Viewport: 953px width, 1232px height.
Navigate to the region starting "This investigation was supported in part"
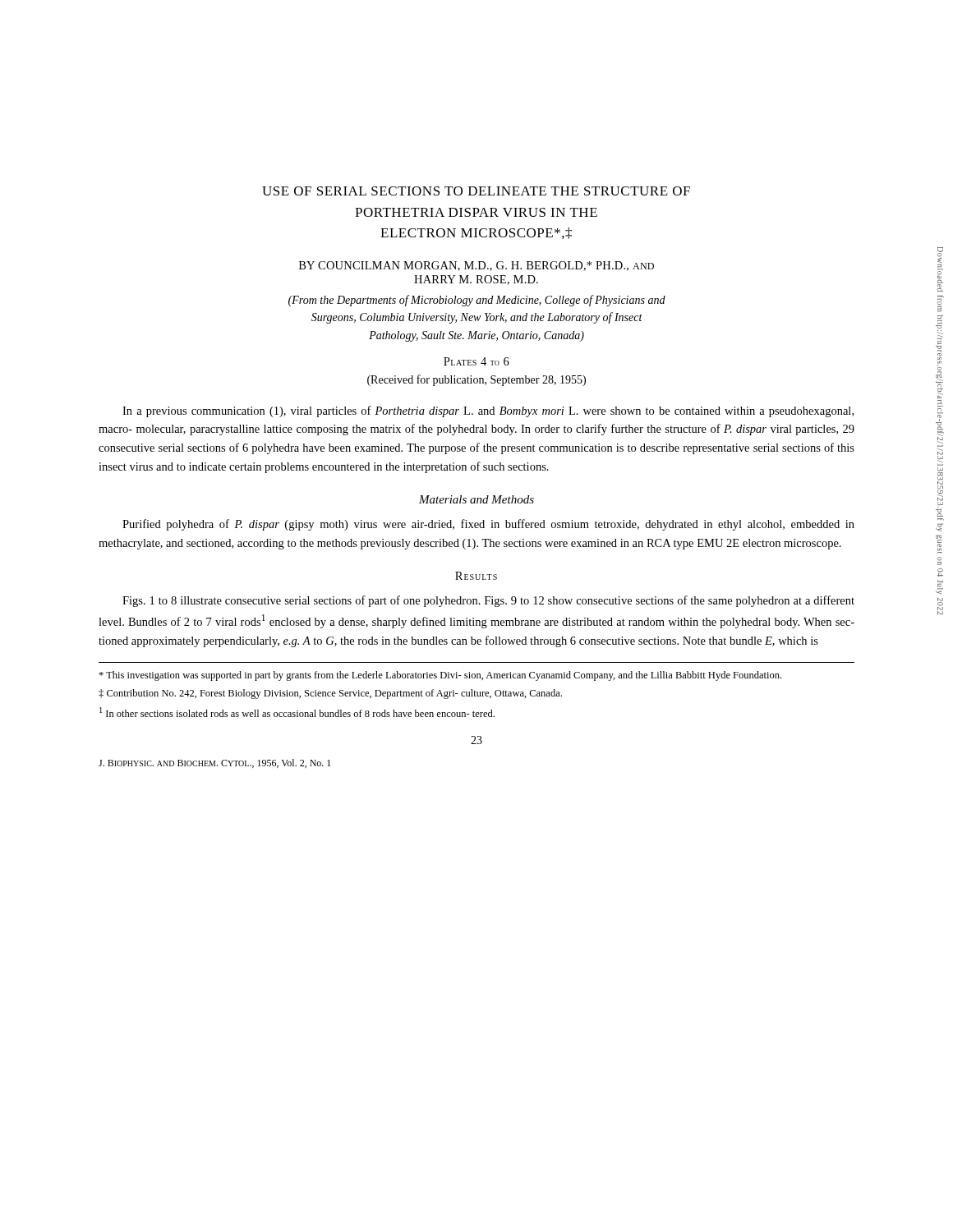(440, 675)
